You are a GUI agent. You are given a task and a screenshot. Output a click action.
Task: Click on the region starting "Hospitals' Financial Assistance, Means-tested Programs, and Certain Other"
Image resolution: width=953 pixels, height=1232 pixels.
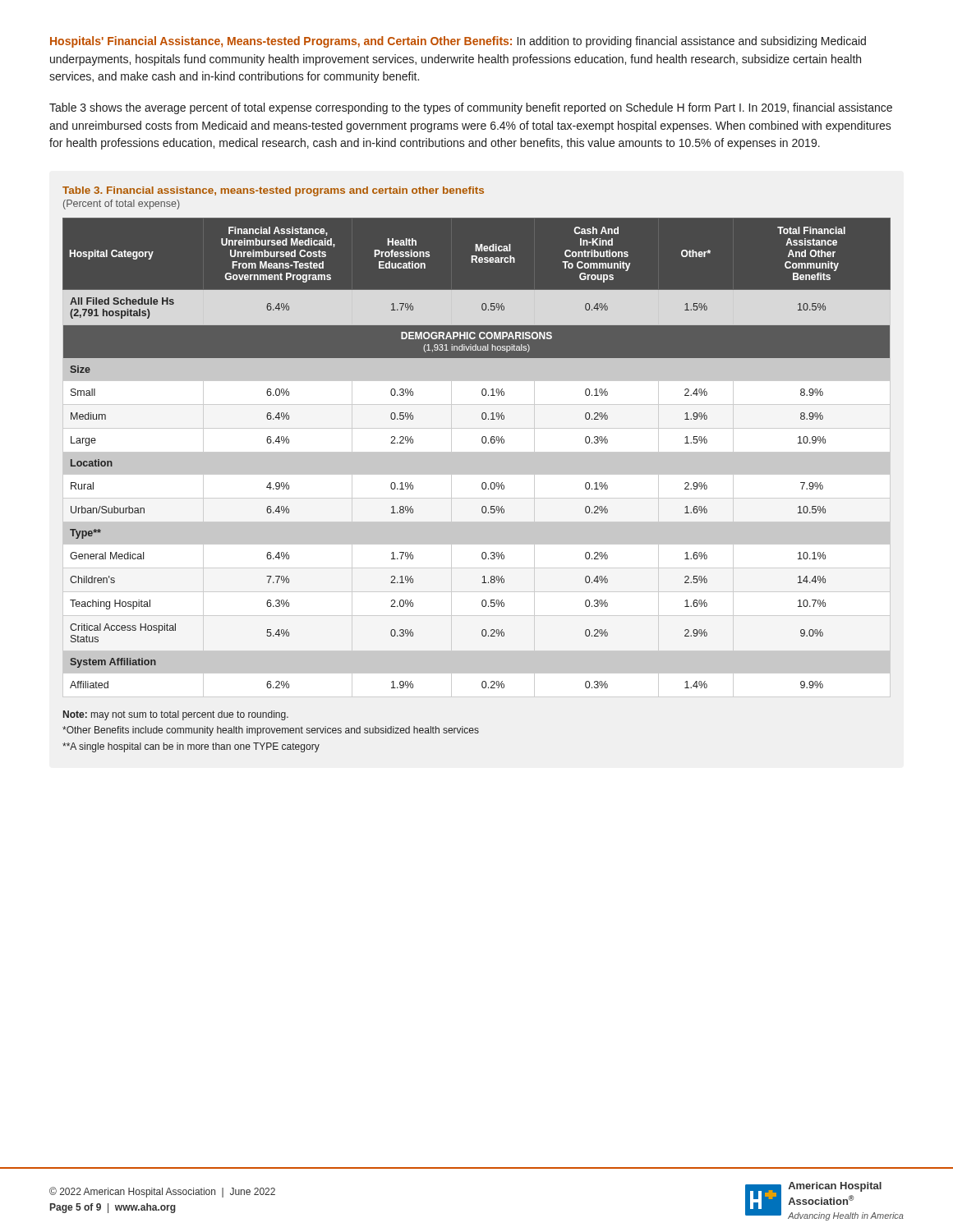coord(458,59)
